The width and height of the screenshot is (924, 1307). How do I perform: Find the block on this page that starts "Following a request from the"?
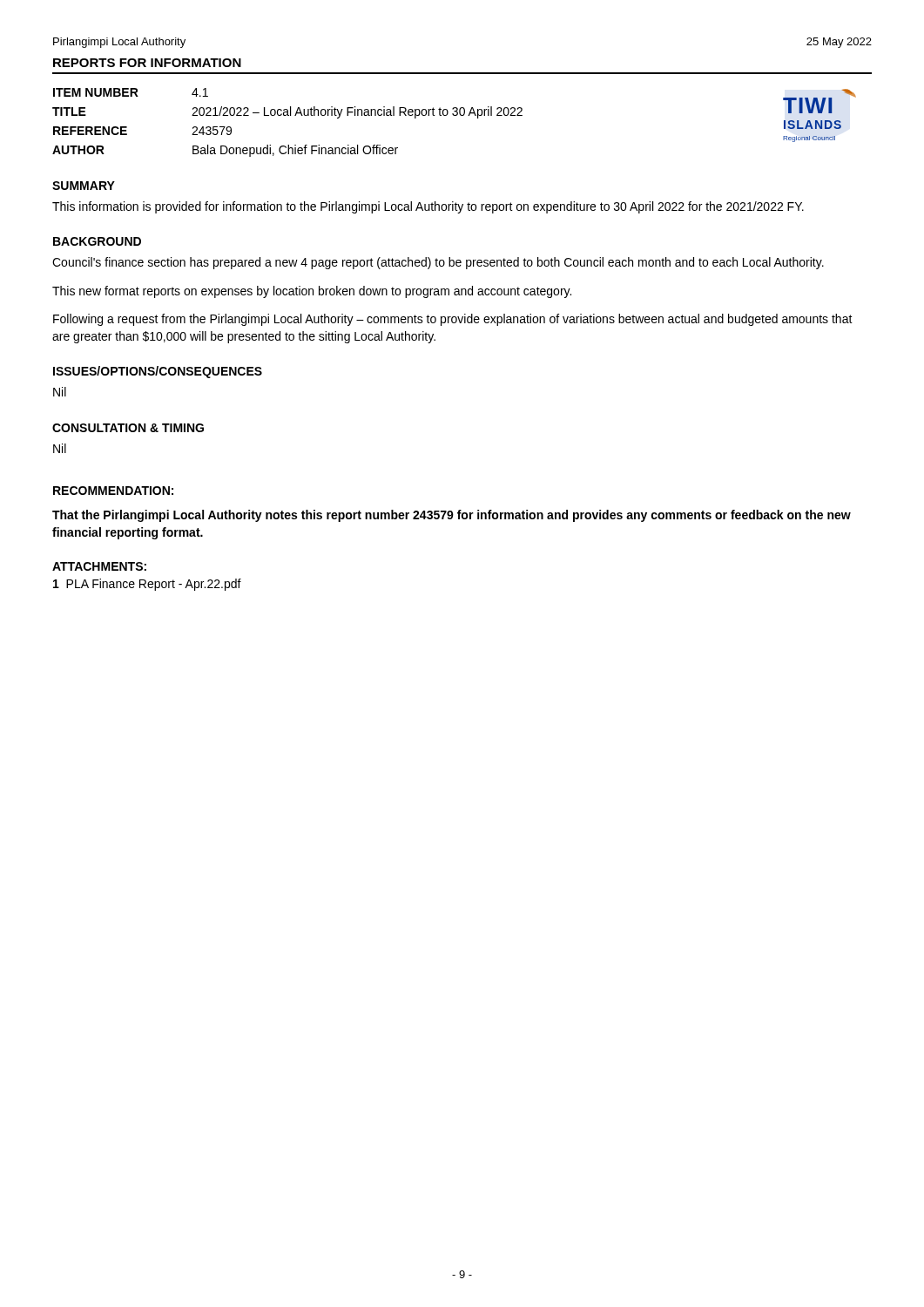coord(452,328)
